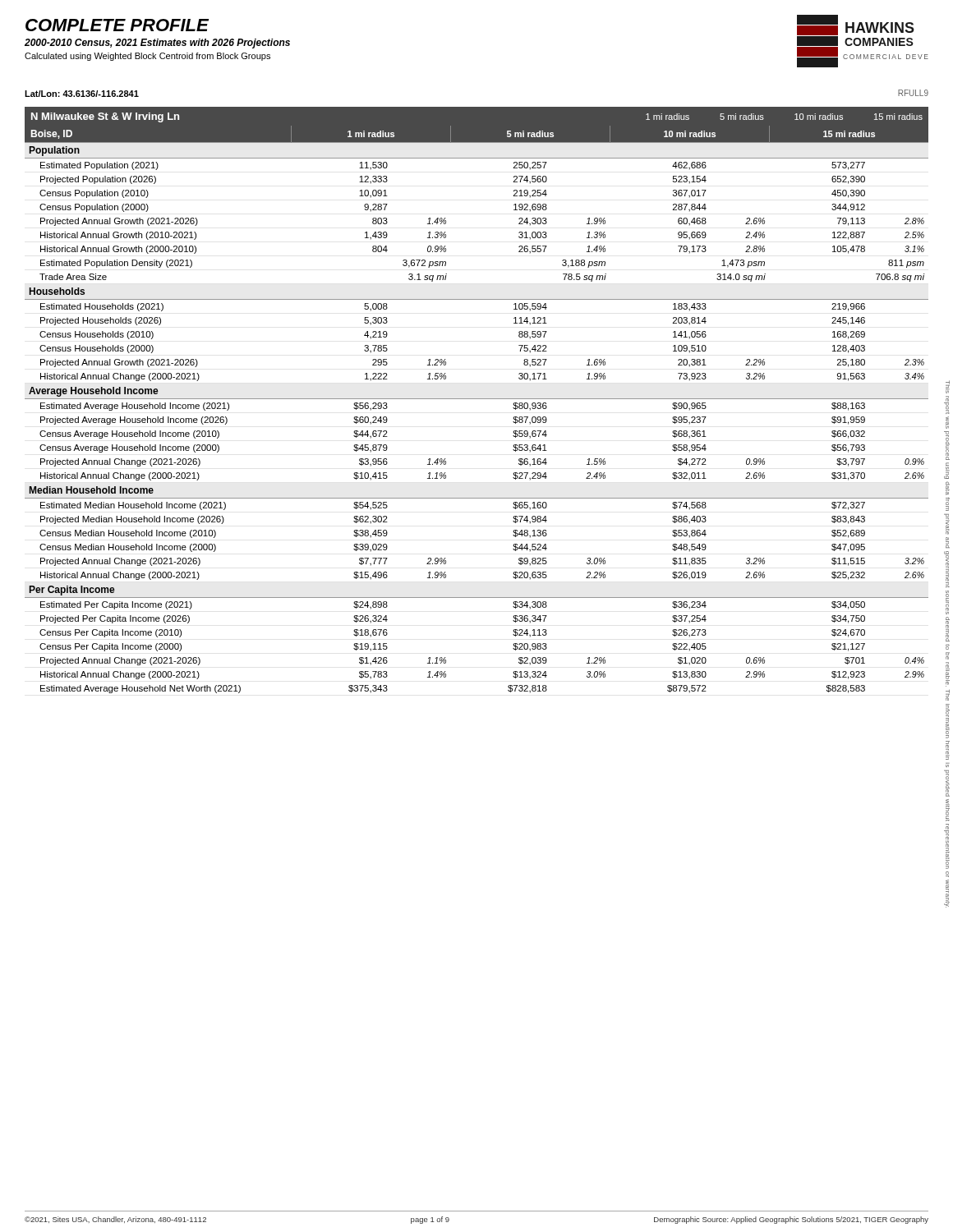The width and height of the screenshot is (953, 1232).
Task: Select the text with the text "Lat/Lon: 43.6136/-116.2841"
Action: coord(82,94)
